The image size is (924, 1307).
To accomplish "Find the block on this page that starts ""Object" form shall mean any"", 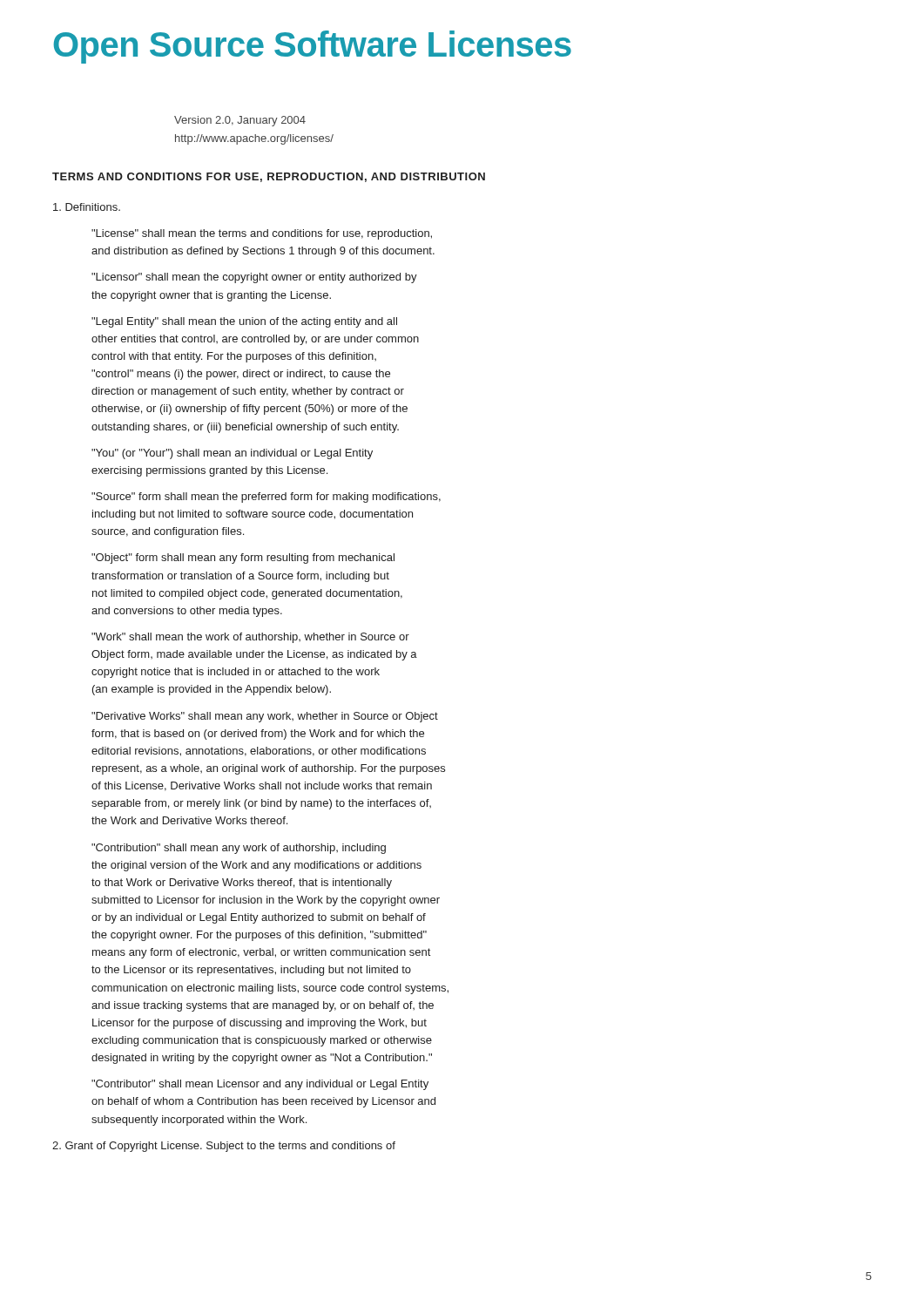I will (x=247, y=584).
